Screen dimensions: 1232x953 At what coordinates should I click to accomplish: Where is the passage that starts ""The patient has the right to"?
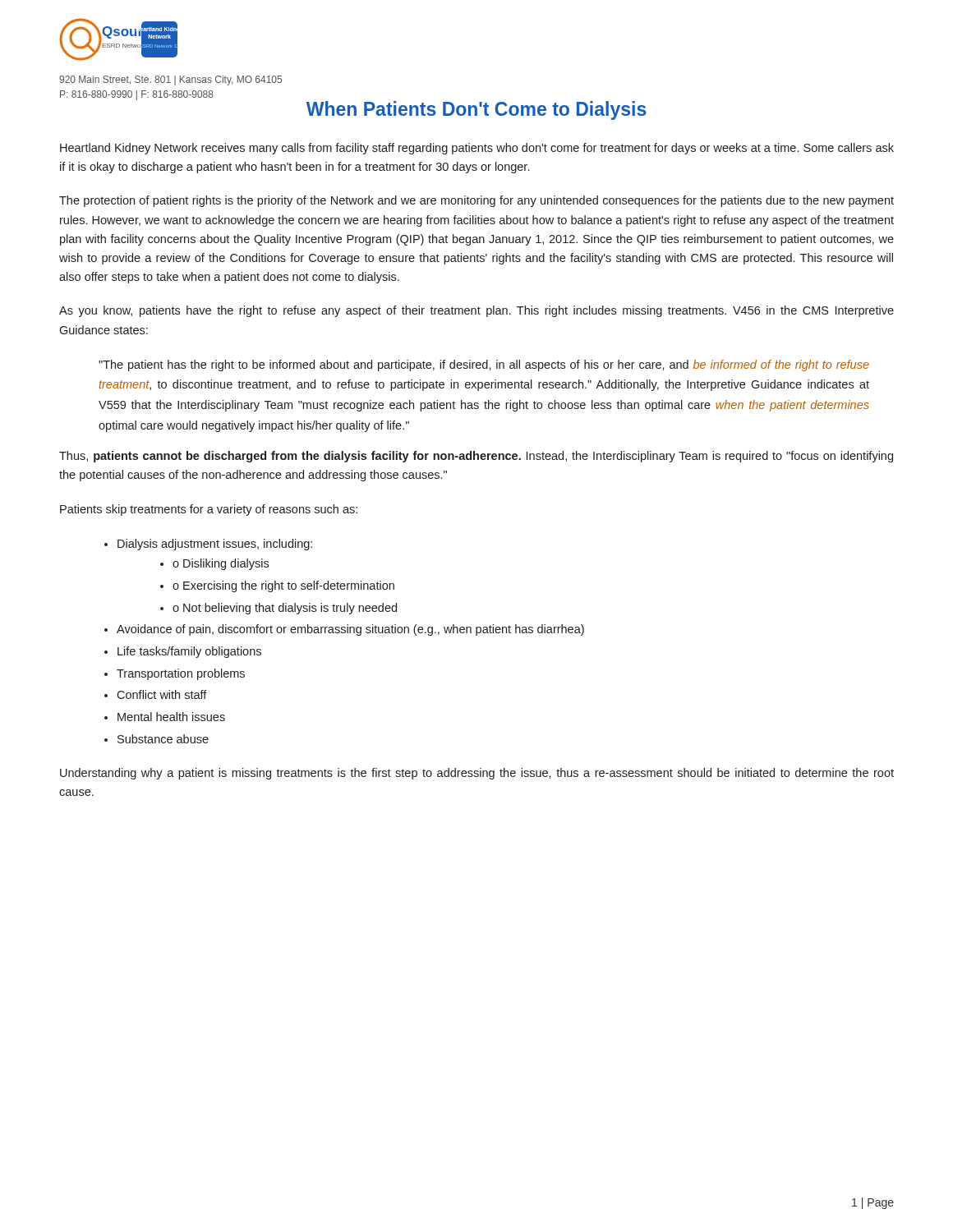484,395
